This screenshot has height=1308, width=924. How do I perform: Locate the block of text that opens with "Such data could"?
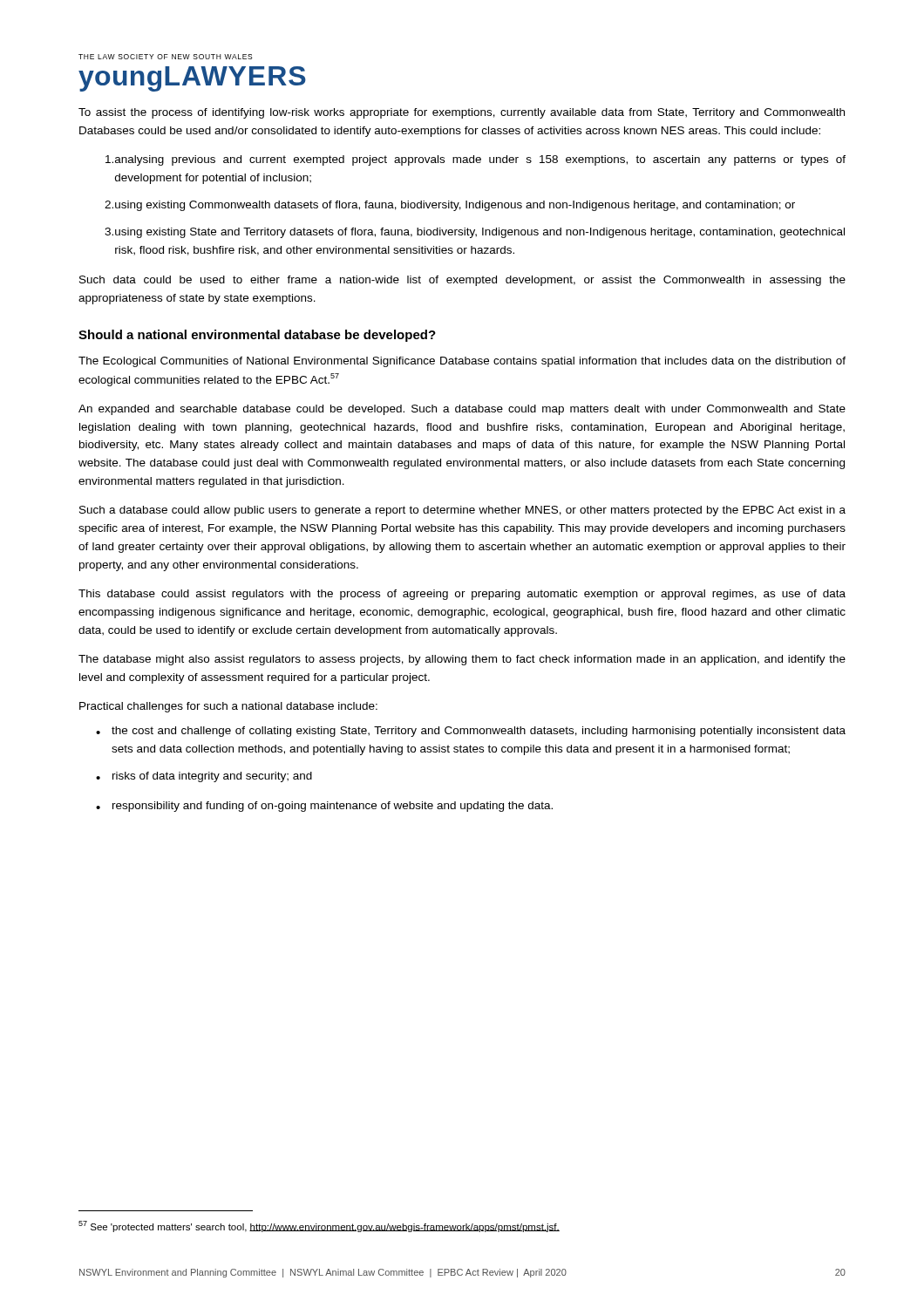[462, 289]
